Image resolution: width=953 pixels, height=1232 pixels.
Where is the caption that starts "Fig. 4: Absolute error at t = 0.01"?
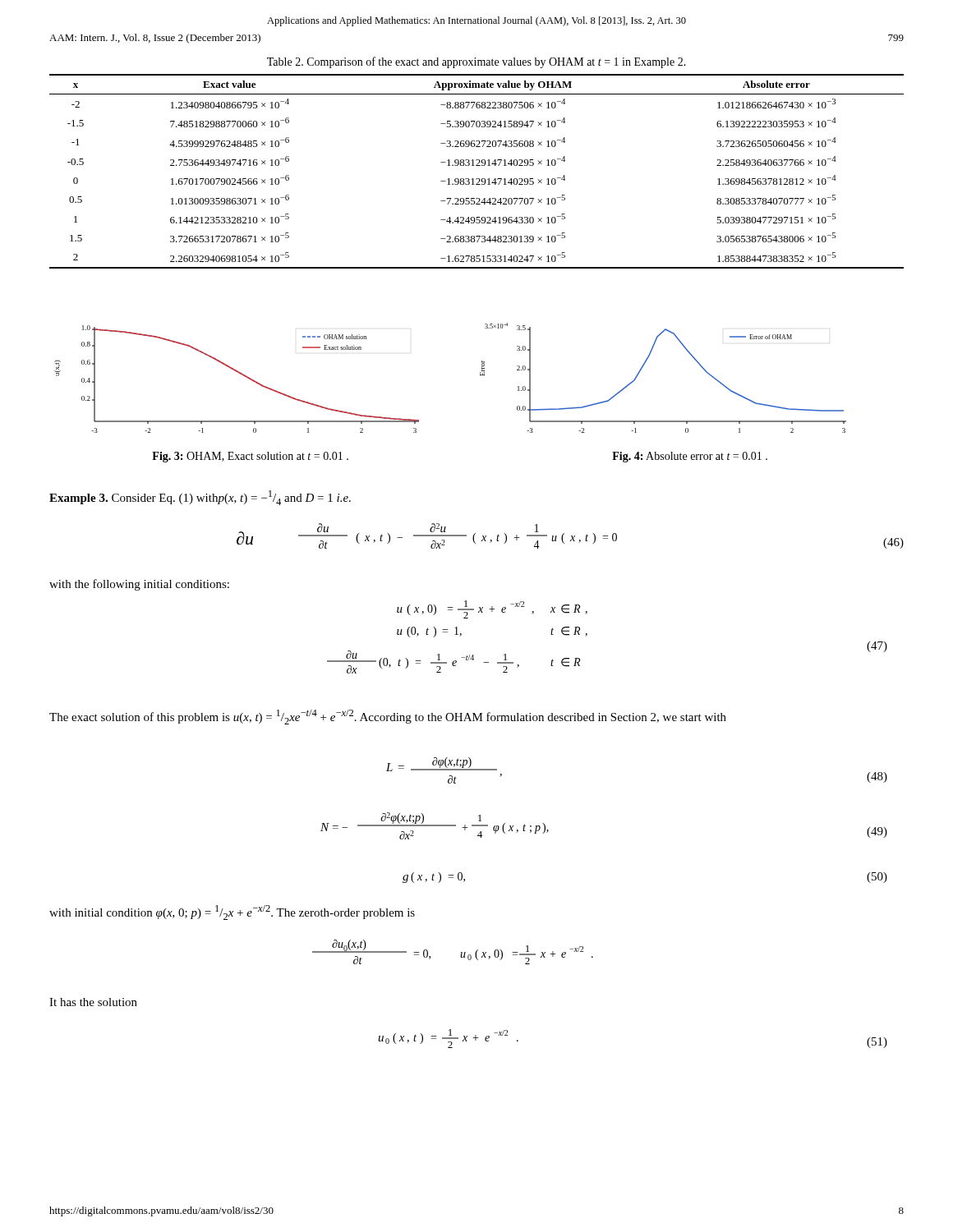coord(690,456)
